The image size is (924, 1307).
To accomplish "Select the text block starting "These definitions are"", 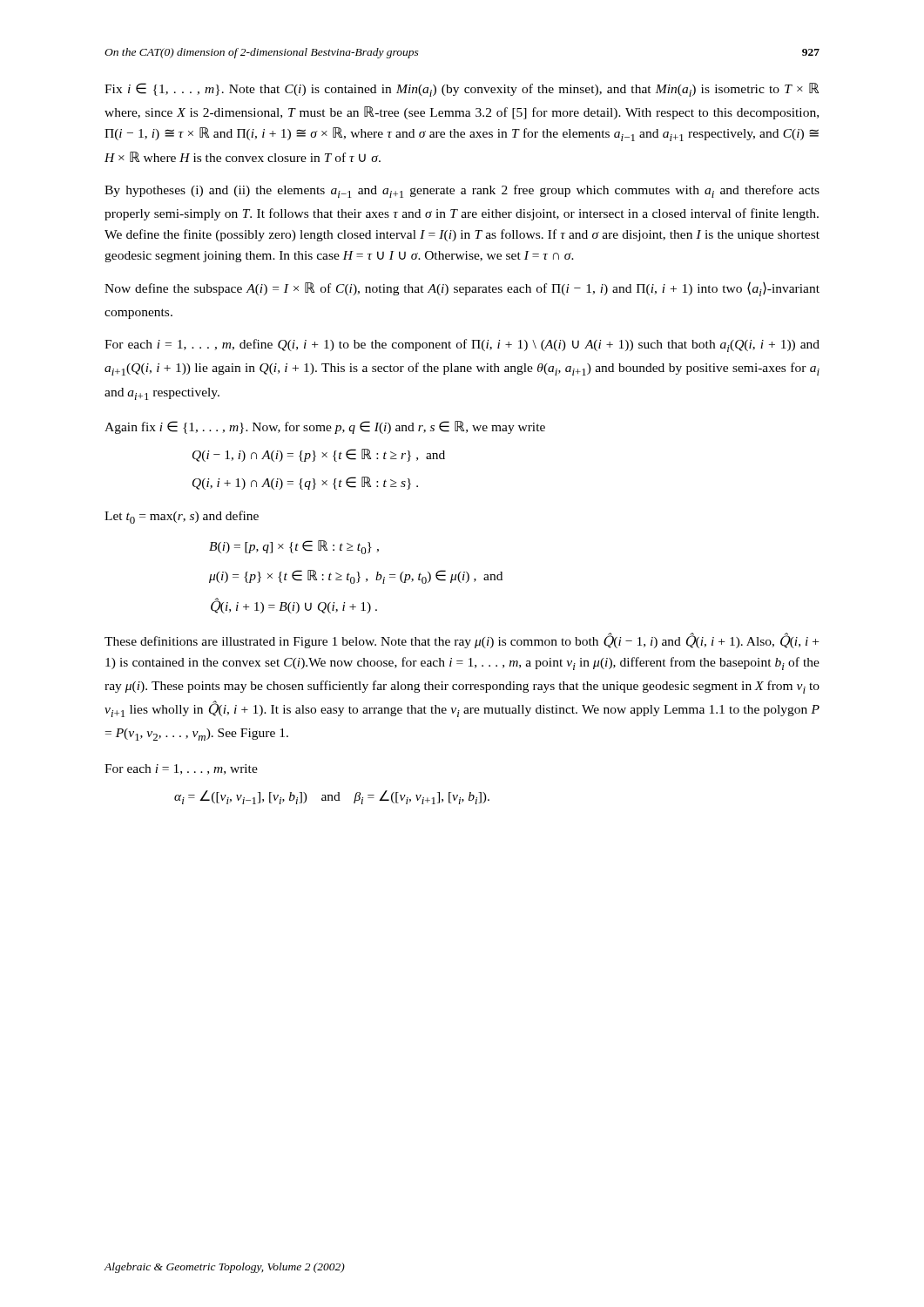I will pos(462,688).
